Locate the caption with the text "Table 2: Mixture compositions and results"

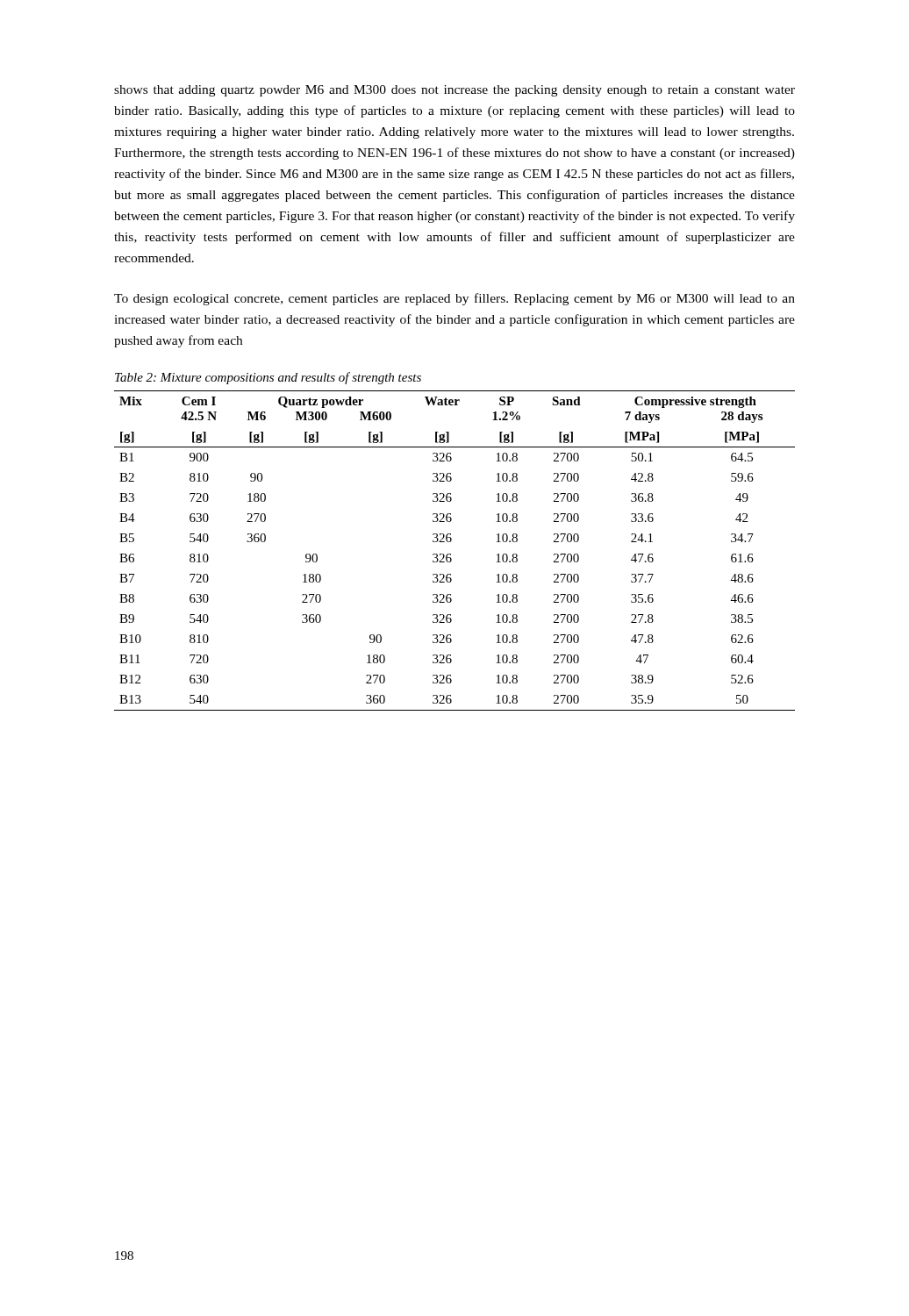[x=268, y=377]
